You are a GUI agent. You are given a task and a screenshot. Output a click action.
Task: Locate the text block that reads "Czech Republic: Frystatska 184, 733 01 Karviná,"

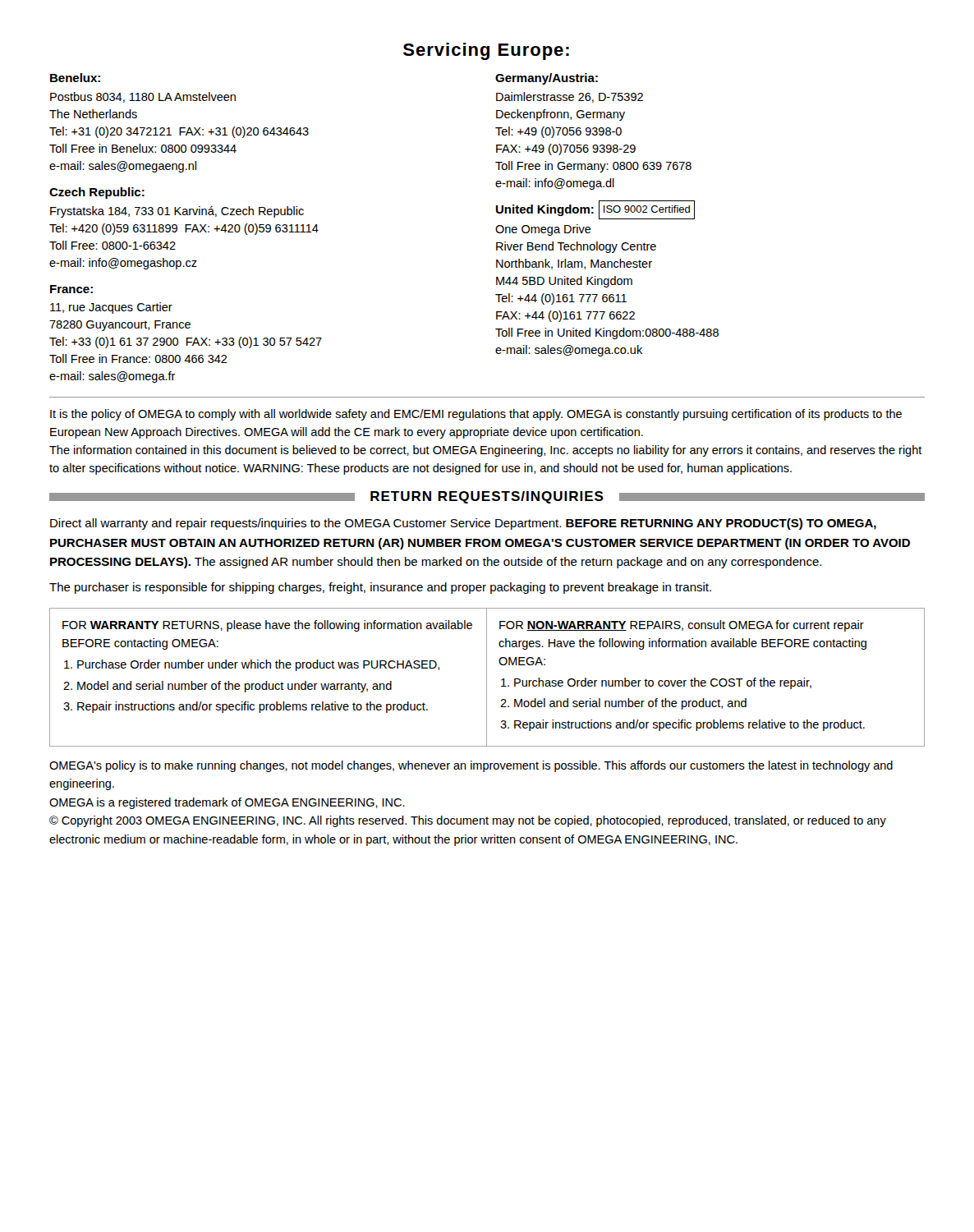258,226
